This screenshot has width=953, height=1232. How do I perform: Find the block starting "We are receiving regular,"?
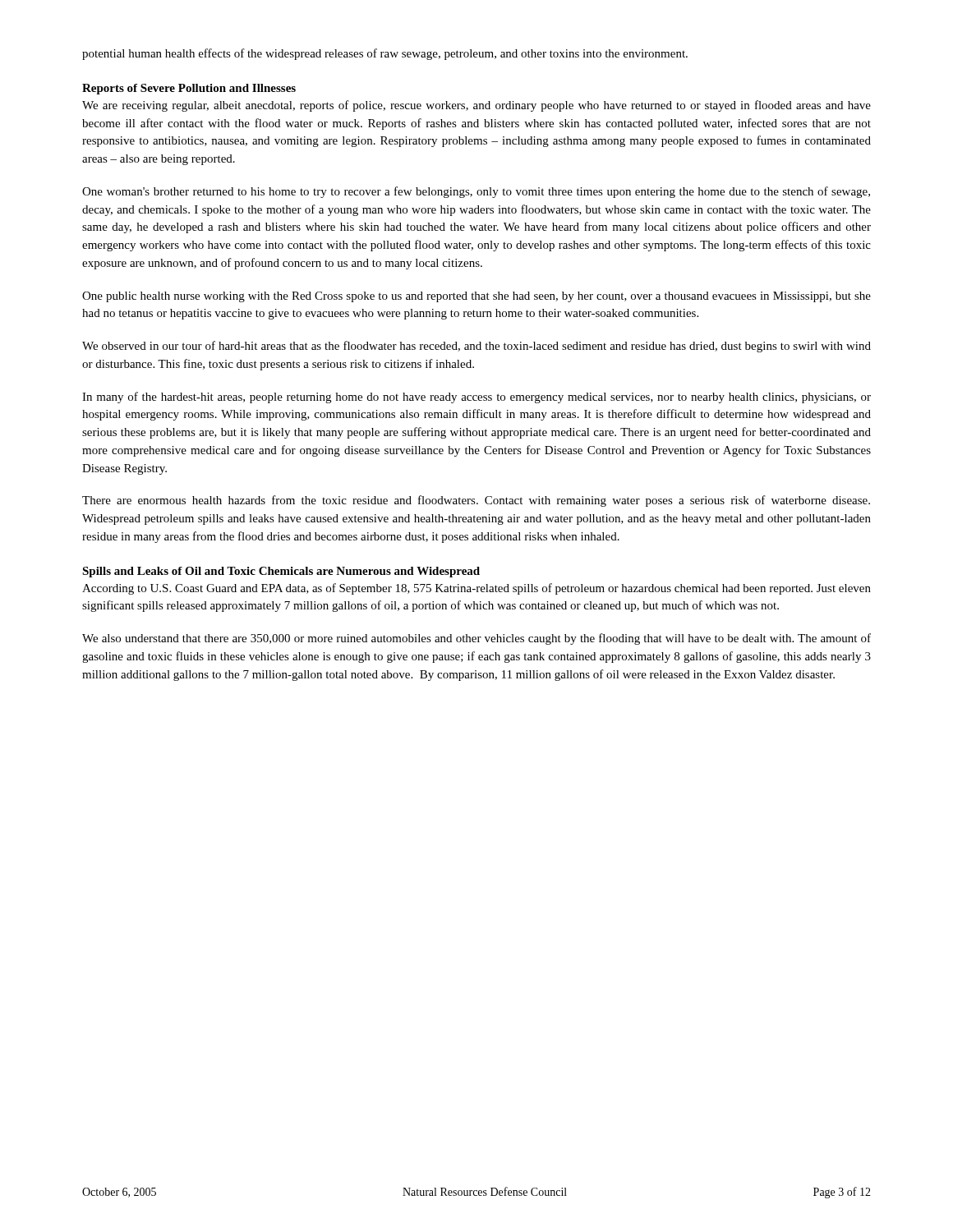point(476,132)
